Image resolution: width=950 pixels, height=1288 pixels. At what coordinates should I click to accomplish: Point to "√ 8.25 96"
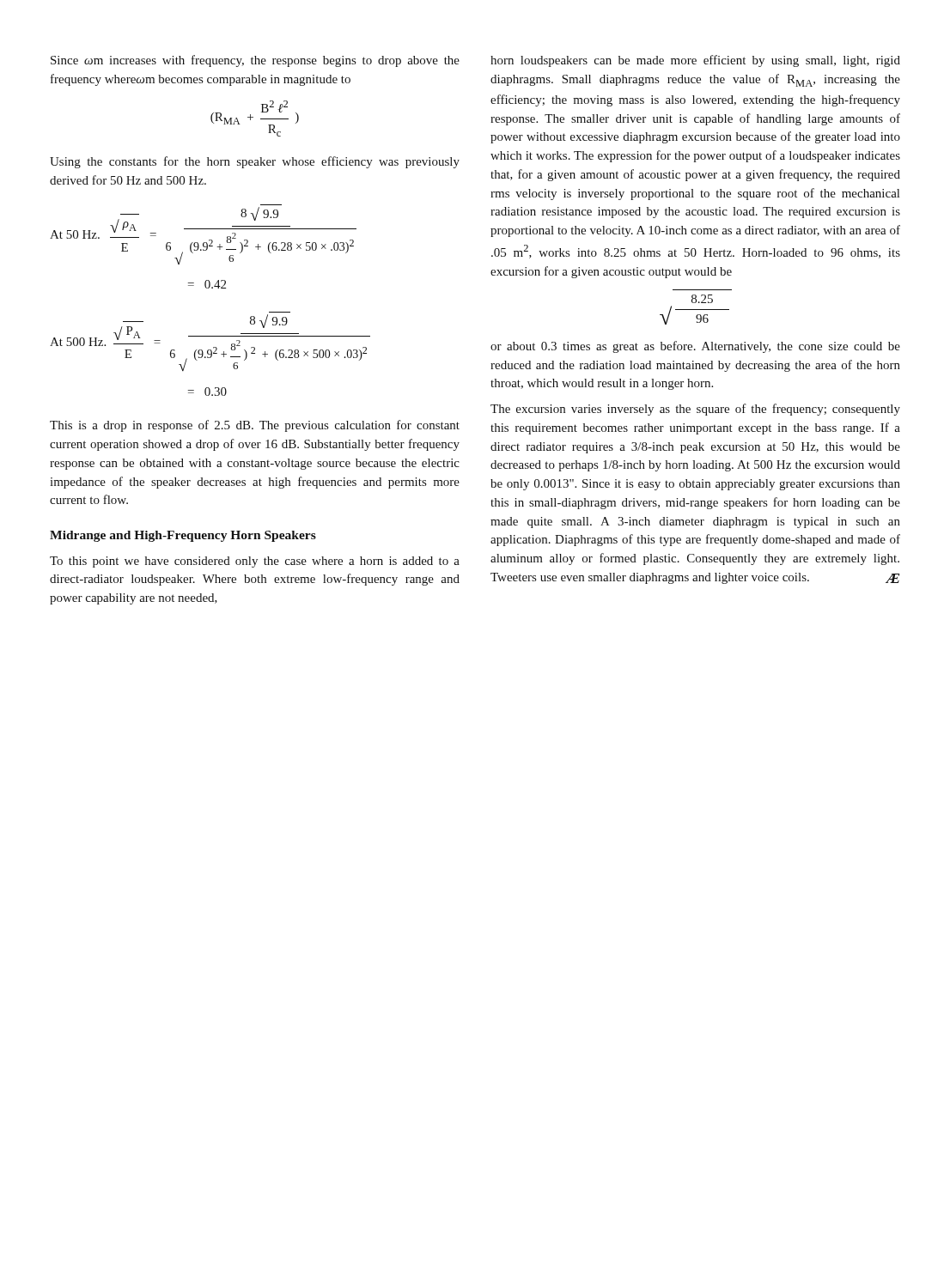[695, 309]
